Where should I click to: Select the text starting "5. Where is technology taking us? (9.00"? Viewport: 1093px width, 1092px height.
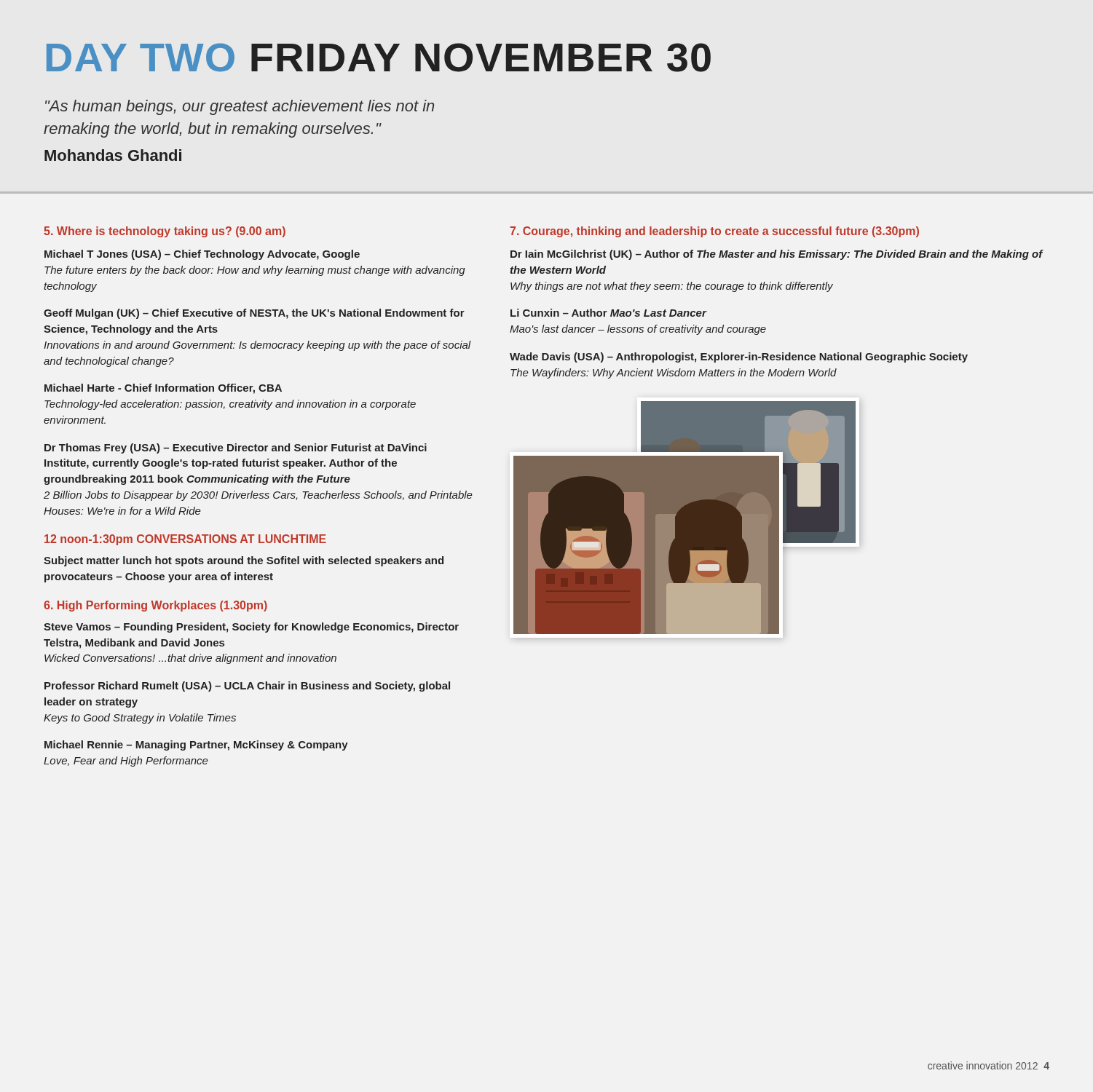[x=165, y=231]
